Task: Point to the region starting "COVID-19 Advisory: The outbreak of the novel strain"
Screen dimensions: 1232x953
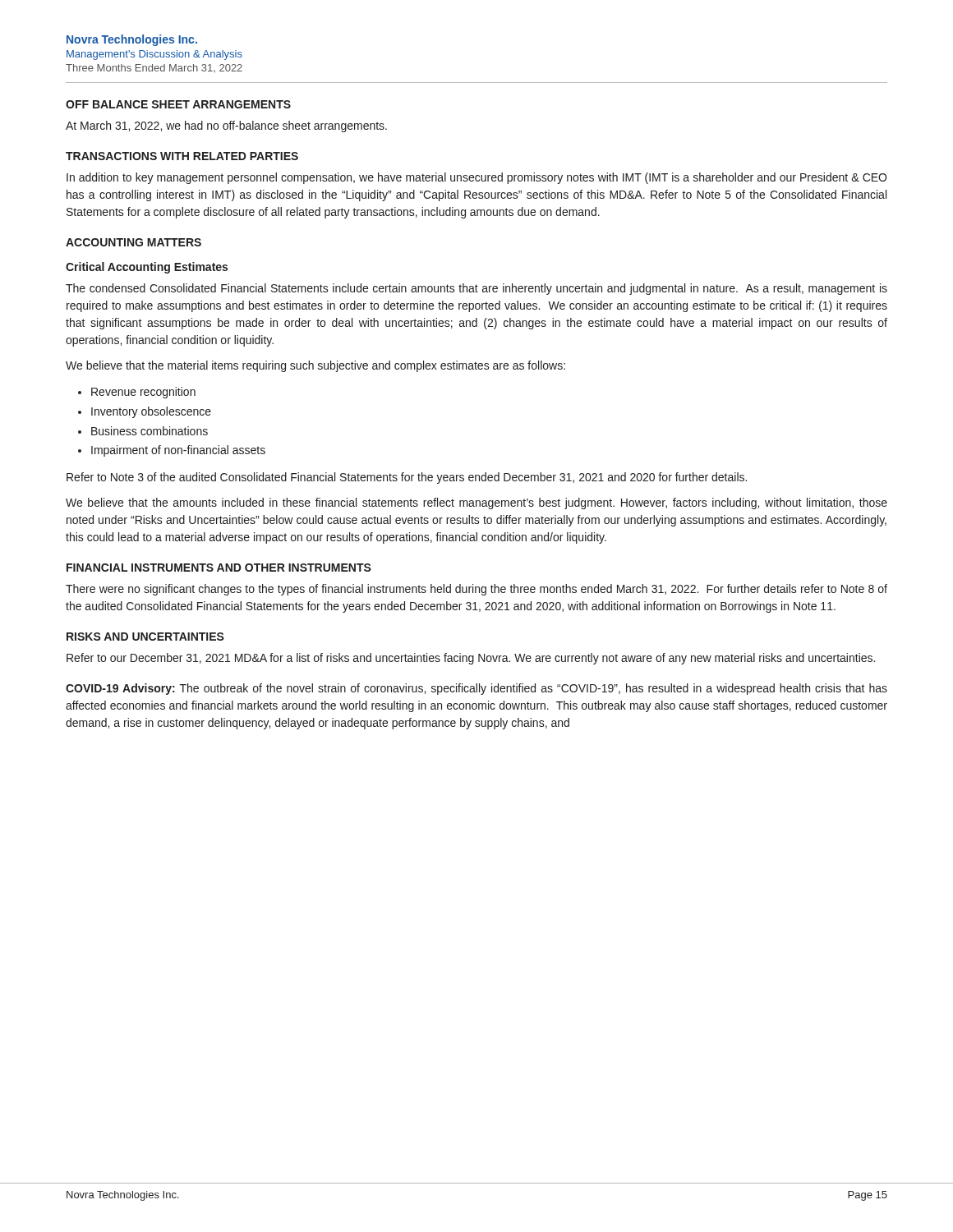Action: pos(476,706)
